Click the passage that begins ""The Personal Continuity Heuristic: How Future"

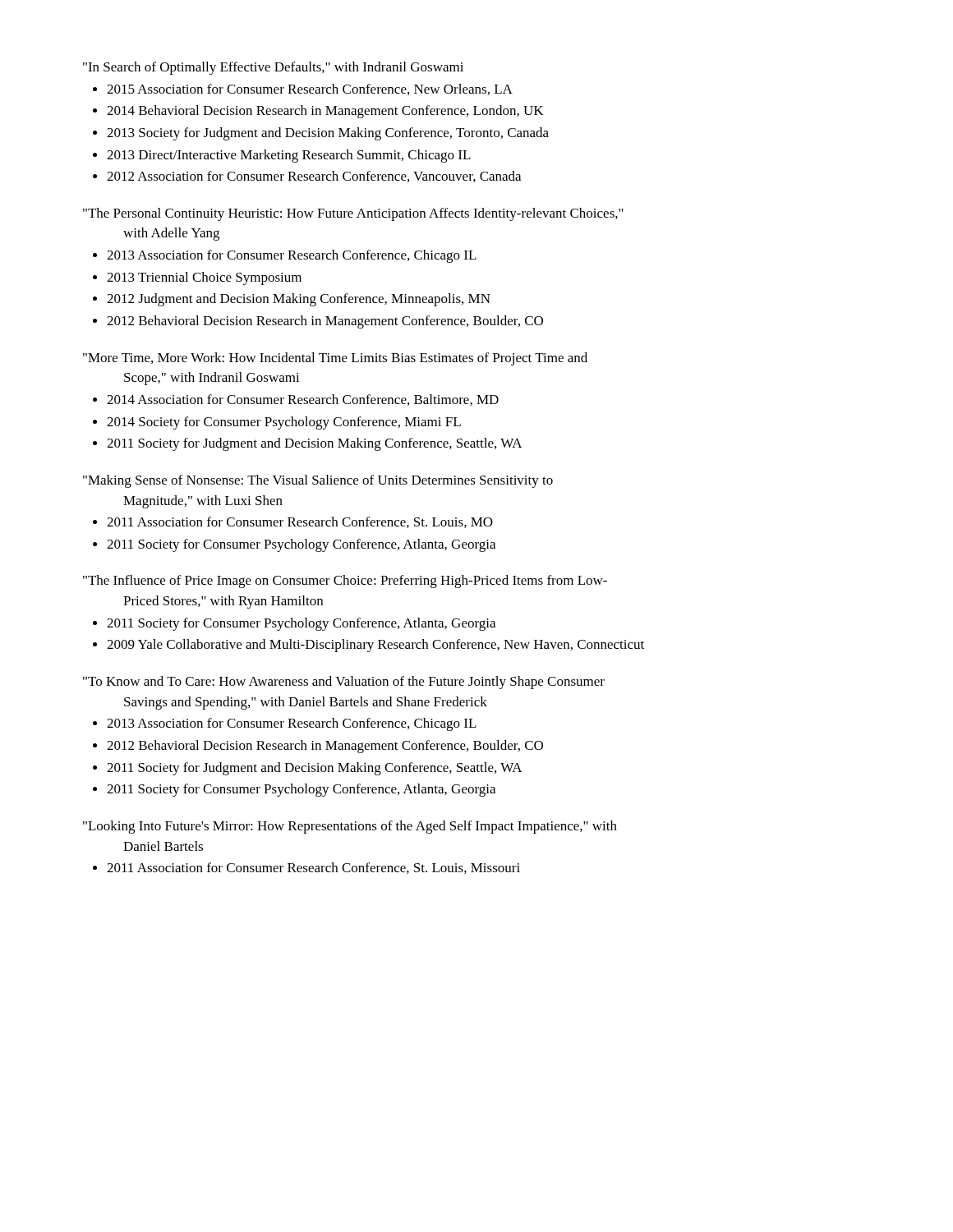point(476,225)
